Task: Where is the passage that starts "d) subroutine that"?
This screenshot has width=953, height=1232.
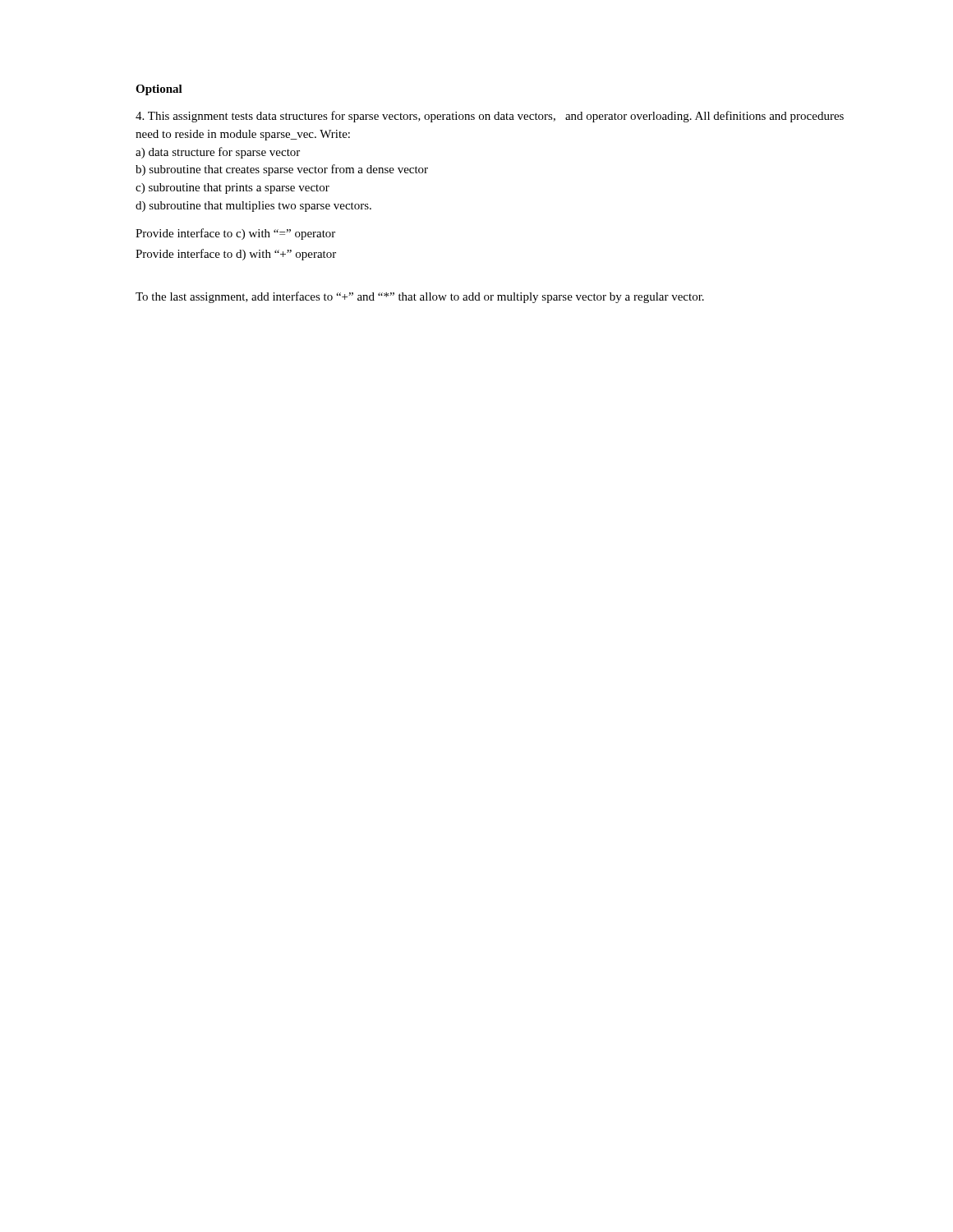Action: pos(254,205)
